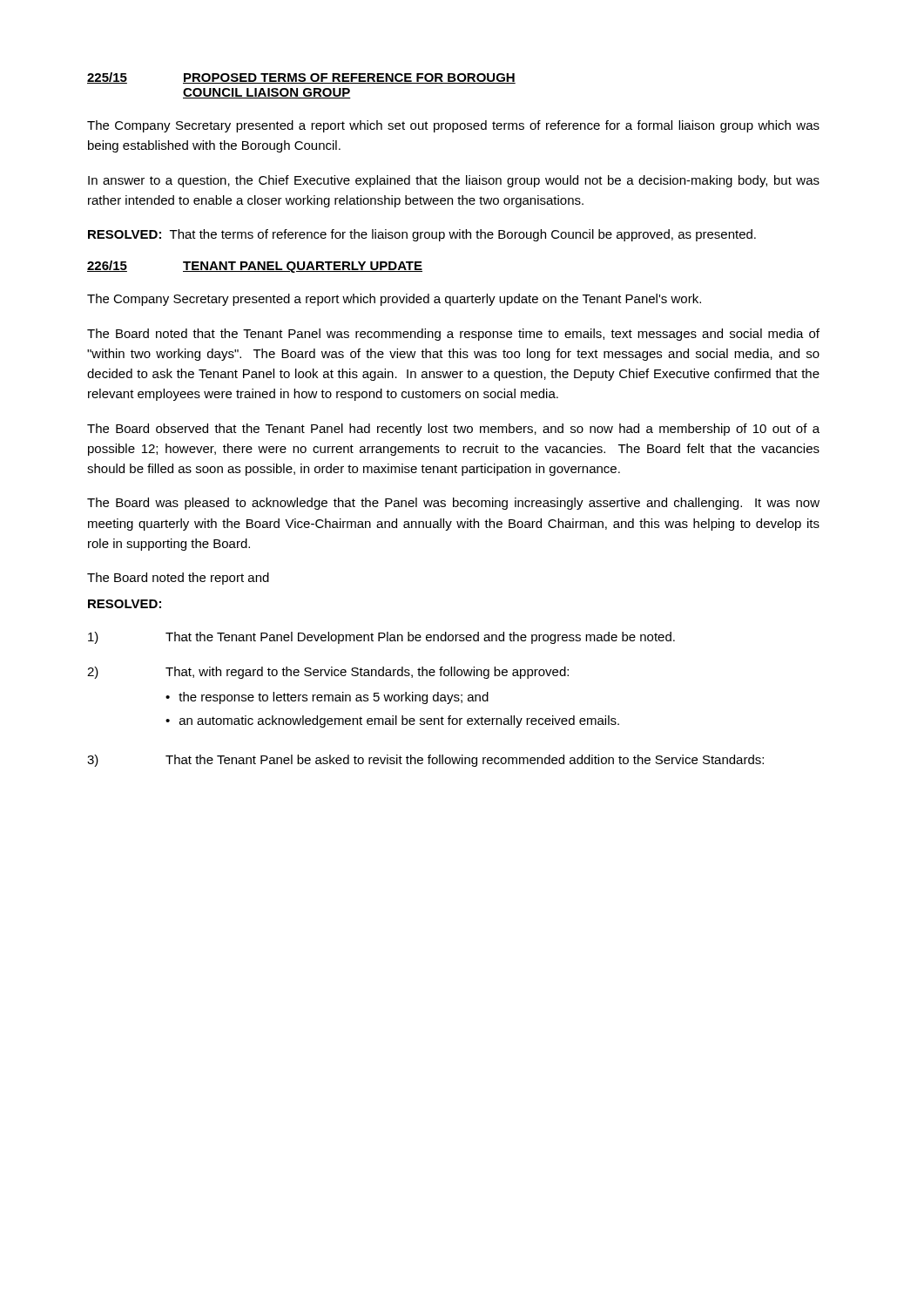Click the section header that begins "225/15 PROPOSED TERMS OF REFERENCE"
This screenshot has width=924, height=1307.
(301, 84)
